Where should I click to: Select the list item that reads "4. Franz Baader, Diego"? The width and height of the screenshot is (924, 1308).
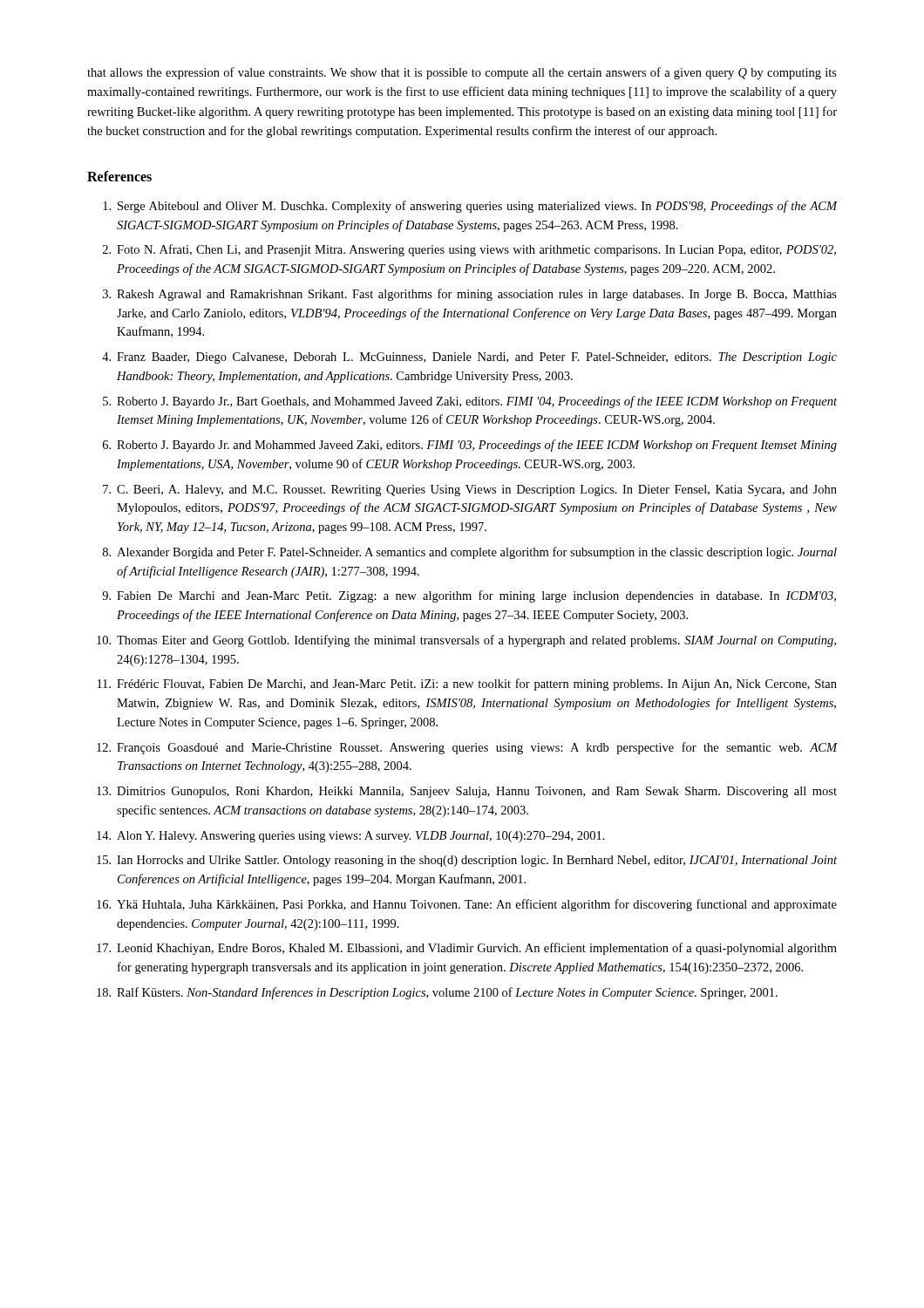[x=462, y=367]
